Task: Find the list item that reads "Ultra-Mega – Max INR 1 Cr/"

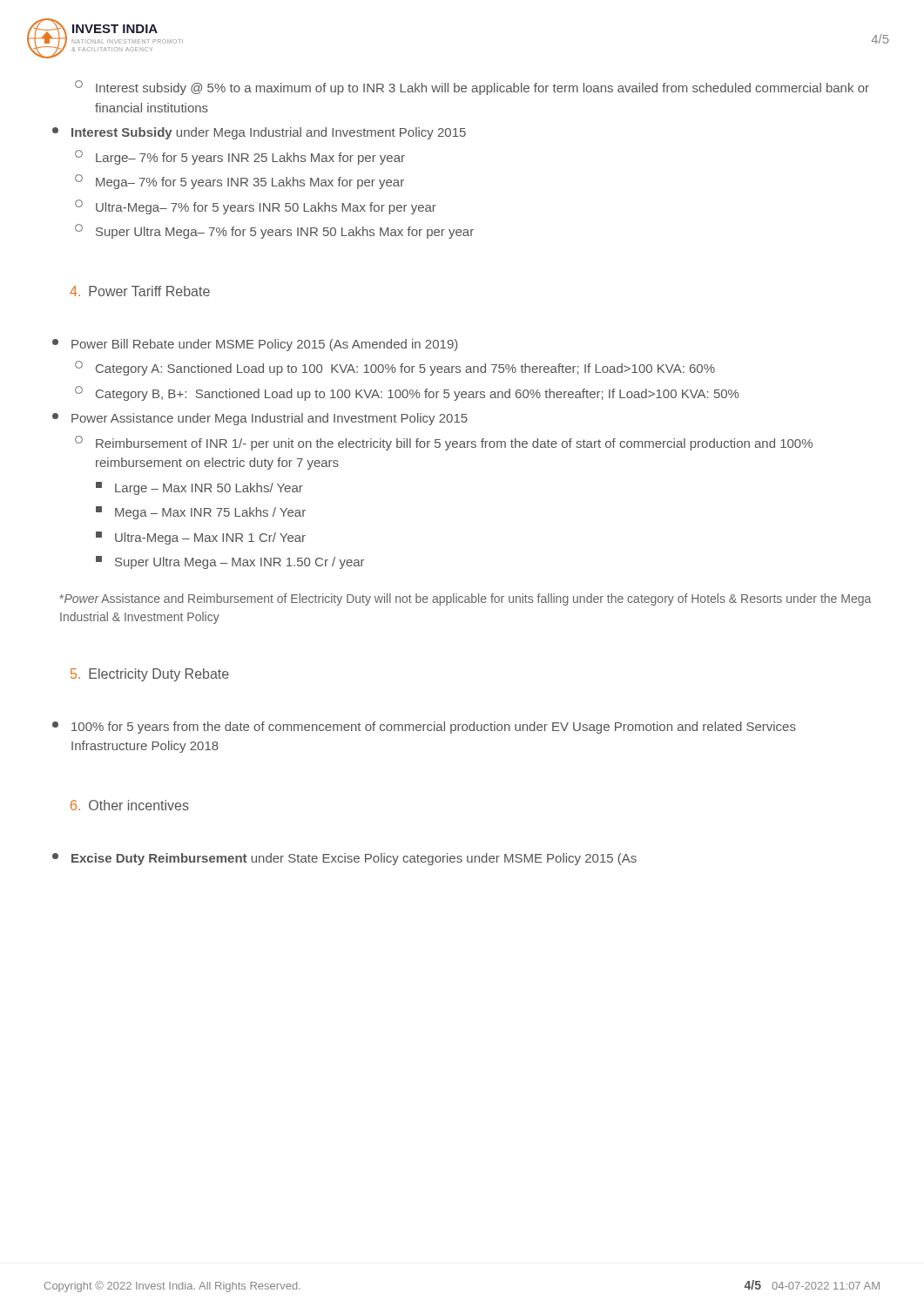Action: tap(201, 537)
